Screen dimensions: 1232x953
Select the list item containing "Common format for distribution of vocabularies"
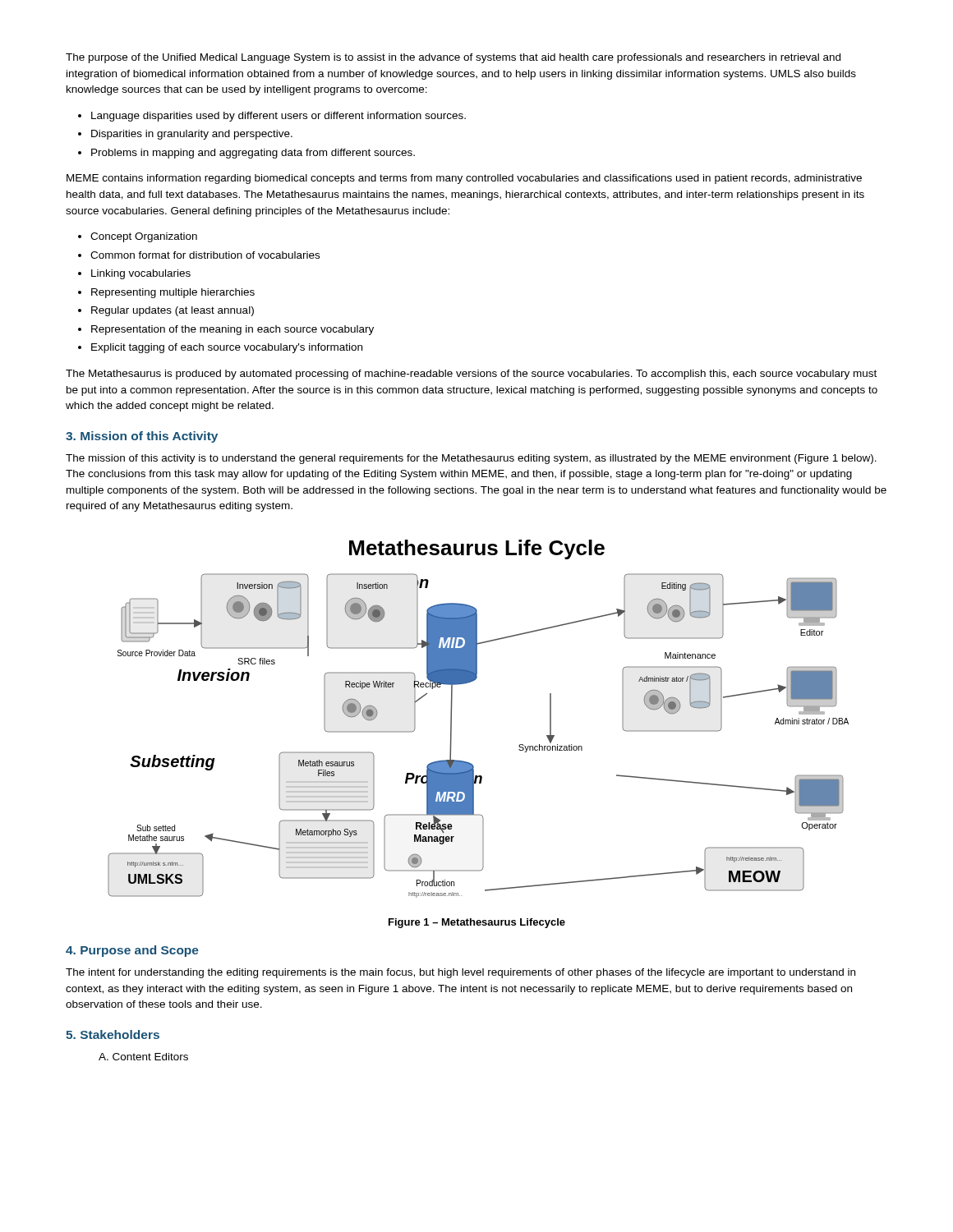pyautogui.click(x=205, y=255)
